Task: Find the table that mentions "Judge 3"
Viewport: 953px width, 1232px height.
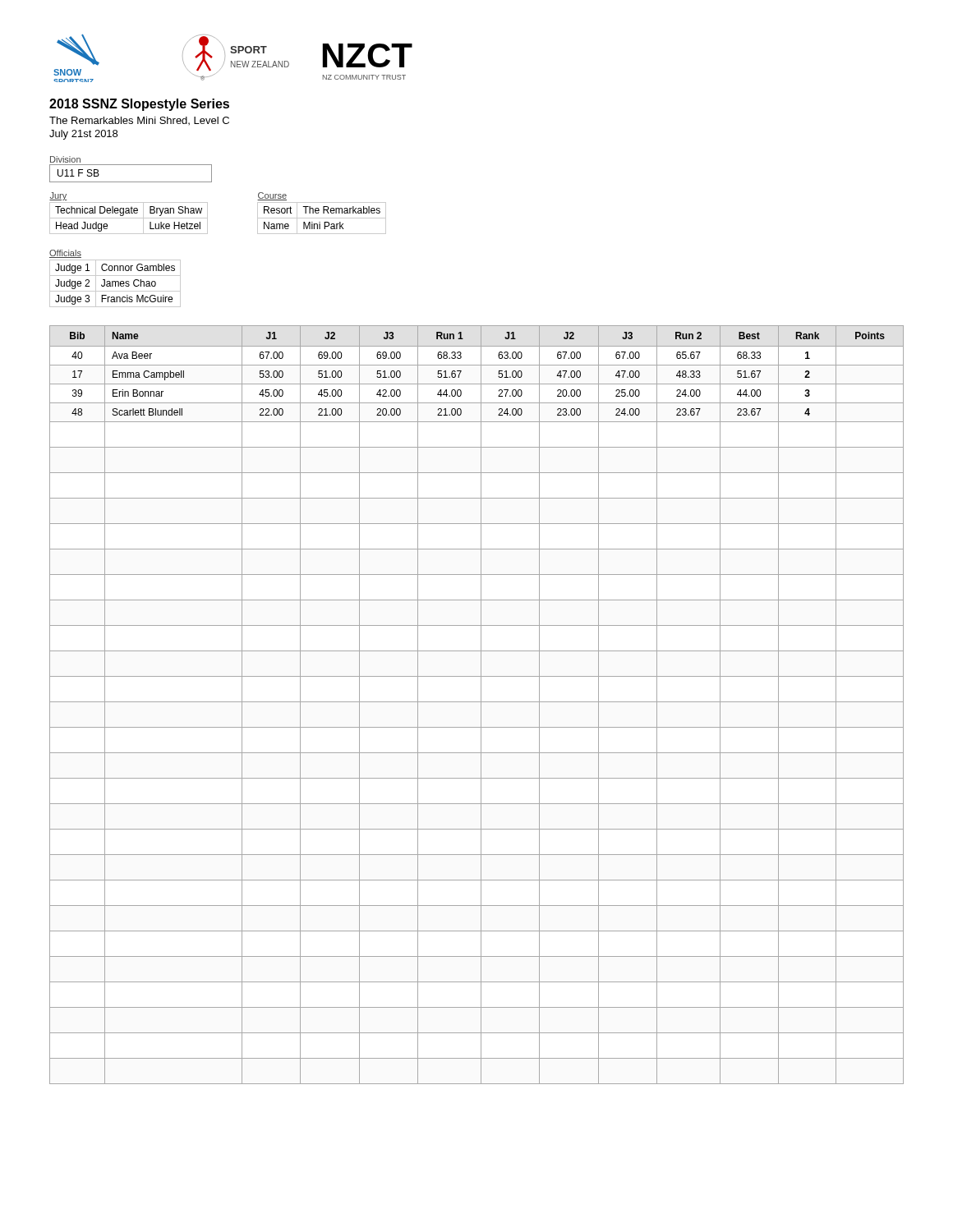Action: pyautogui.click(x=476, y=283)
